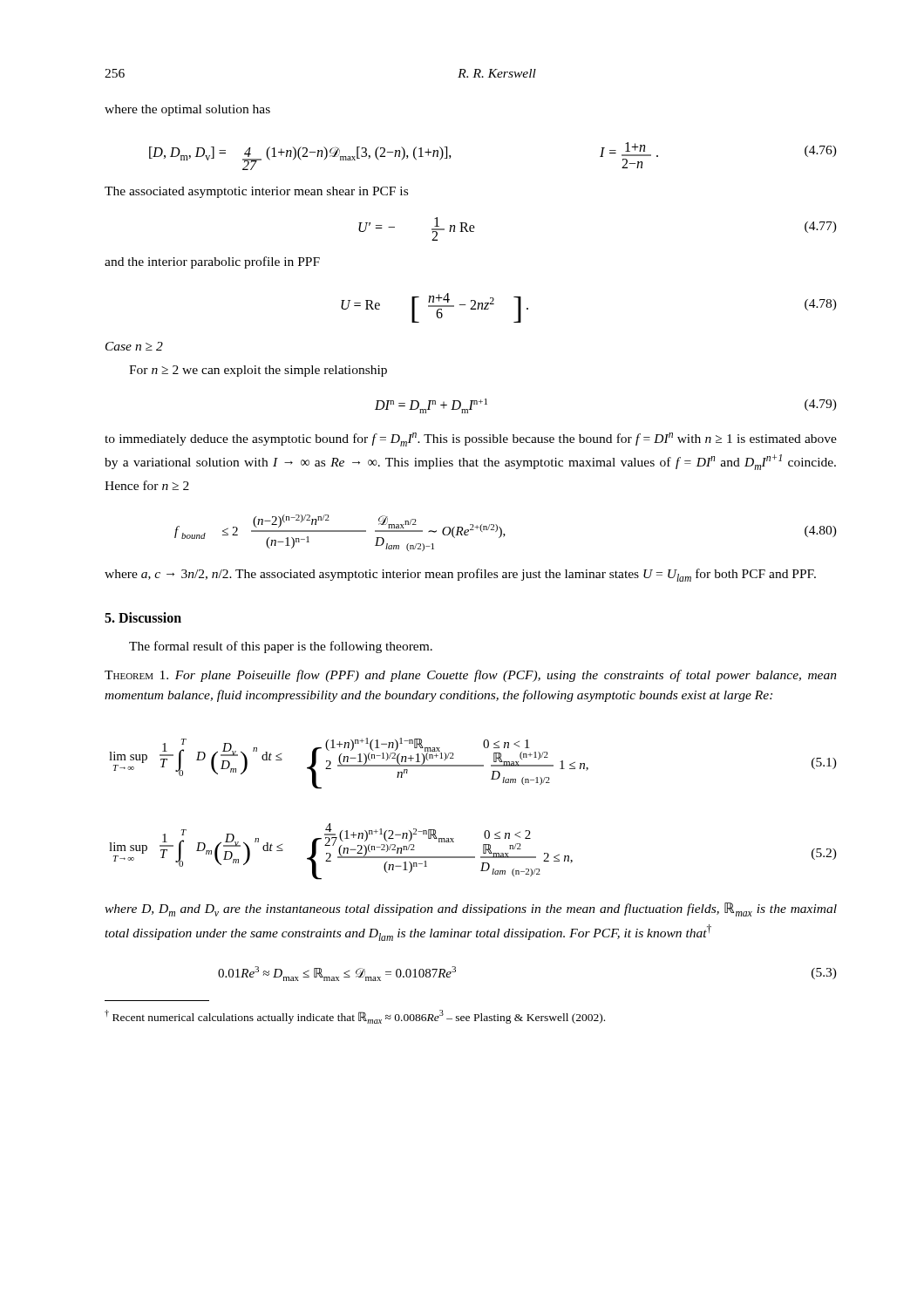Find the region starting "Theorem 1. For plane Poiseuille flow"

(x=471, y=685)
